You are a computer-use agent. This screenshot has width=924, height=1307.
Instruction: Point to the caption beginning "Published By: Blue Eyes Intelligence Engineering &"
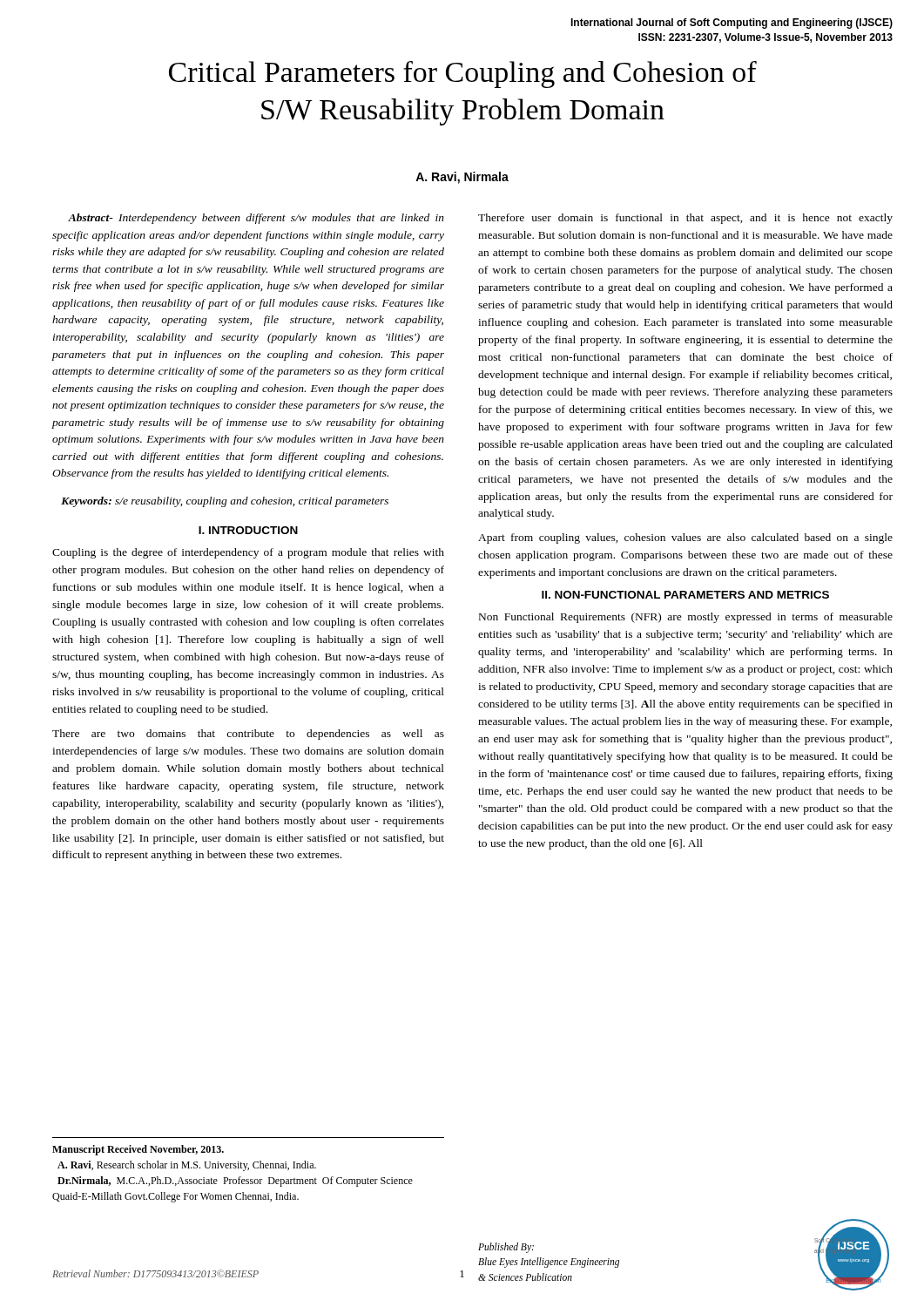pyautogui.click(x=549, y=1262)
